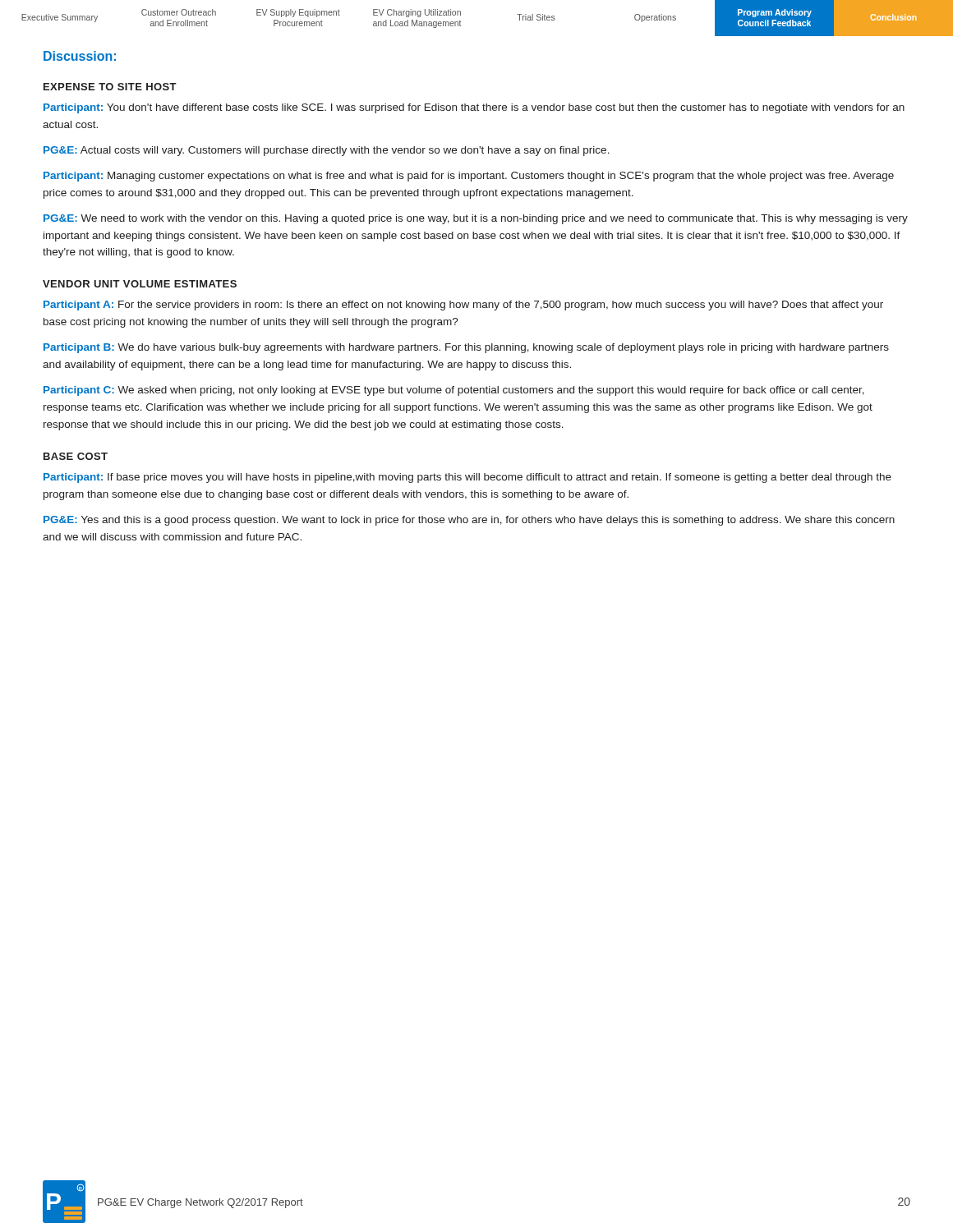Image resolution: width=953 pixels, height=1232 pixels.
Task: Find the block on this page that starts "Participant A: For the service providers in room:"
Action: [463, 313]
